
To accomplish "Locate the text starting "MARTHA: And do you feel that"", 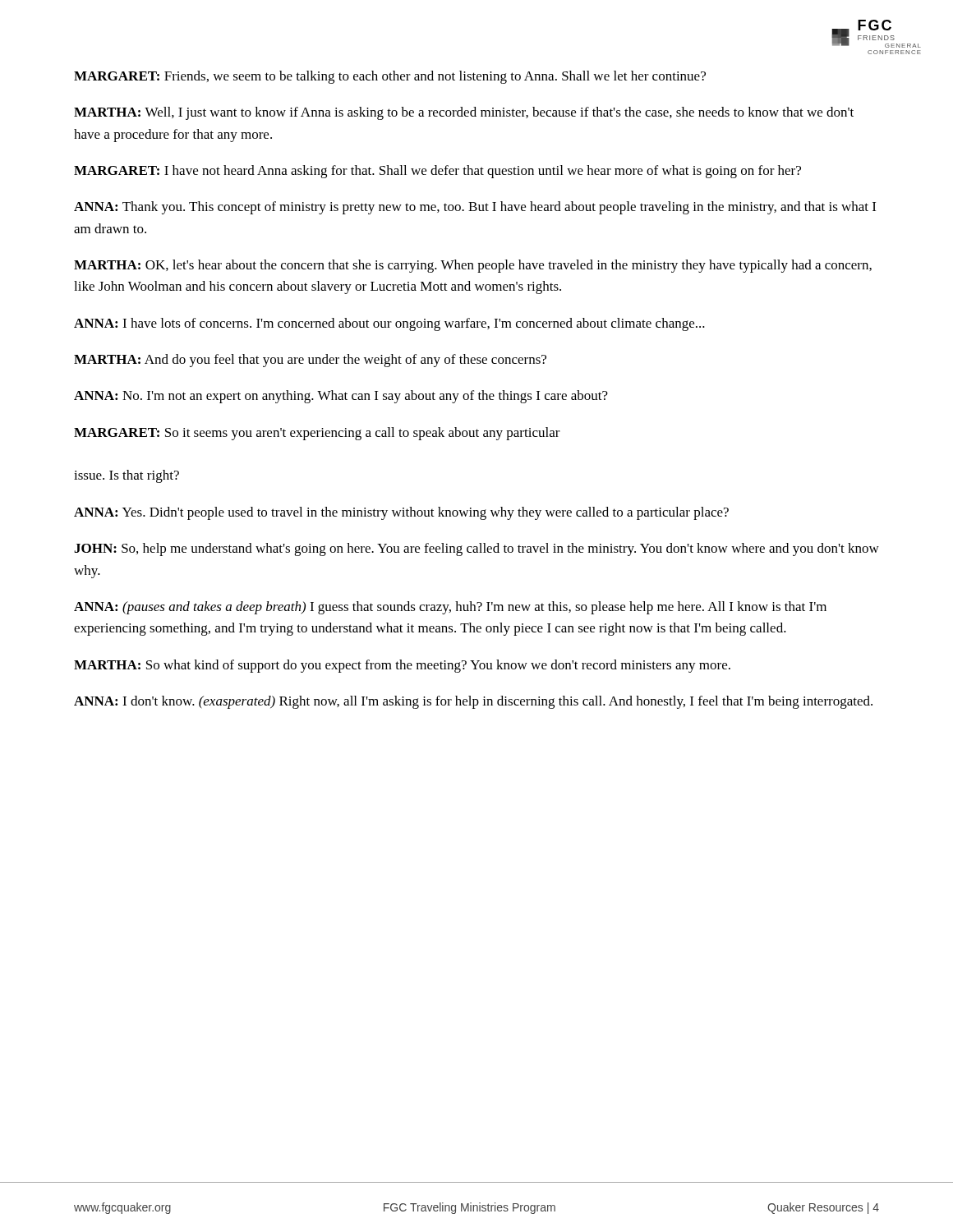I will pyautogui.click(x=310, y=359).
